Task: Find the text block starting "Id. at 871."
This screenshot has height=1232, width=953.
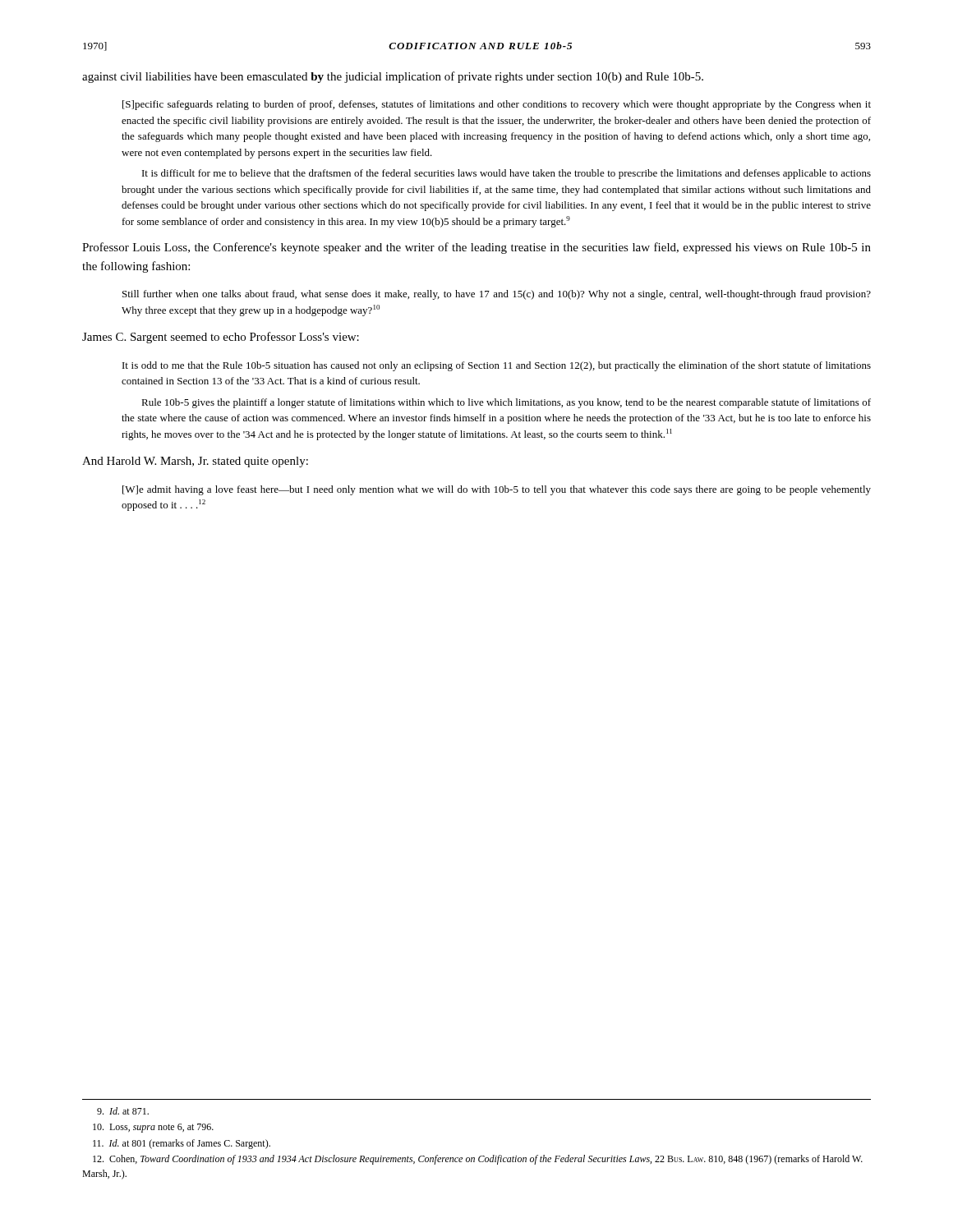Action: coord(116,1111)
